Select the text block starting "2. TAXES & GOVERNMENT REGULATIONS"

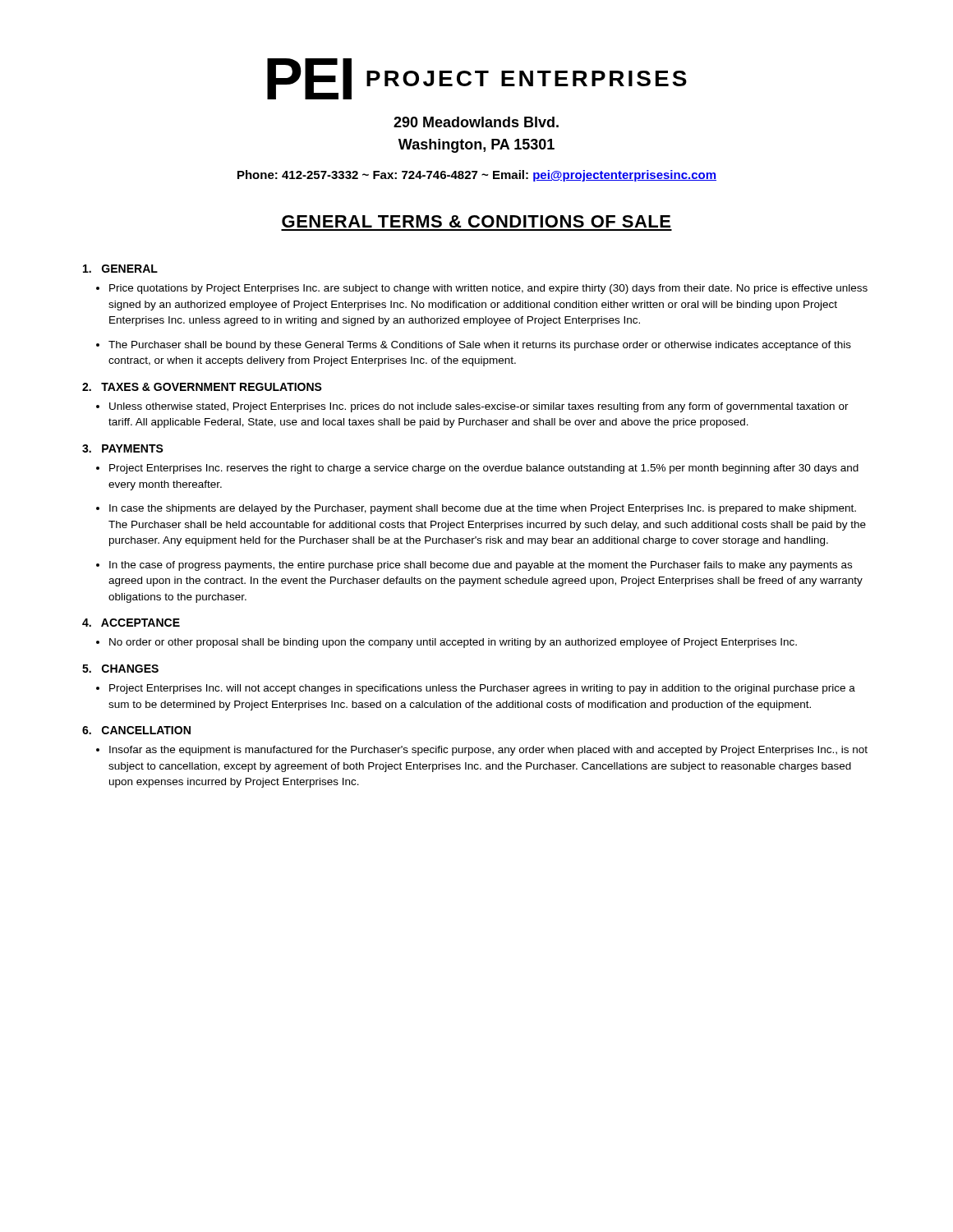tap(202, 387)
